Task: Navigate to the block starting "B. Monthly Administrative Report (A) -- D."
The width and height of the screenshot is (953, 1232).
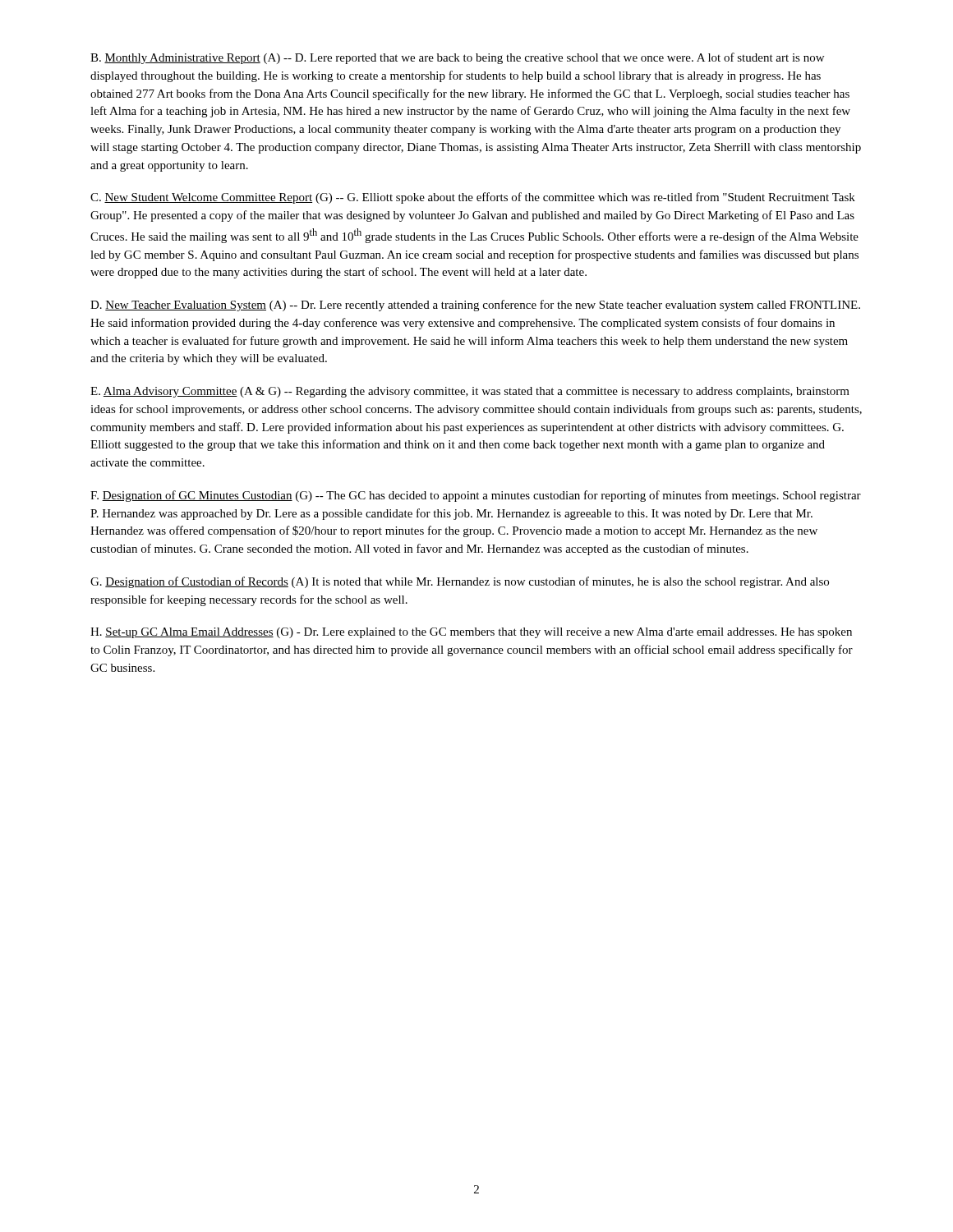Action: point(476,111)
